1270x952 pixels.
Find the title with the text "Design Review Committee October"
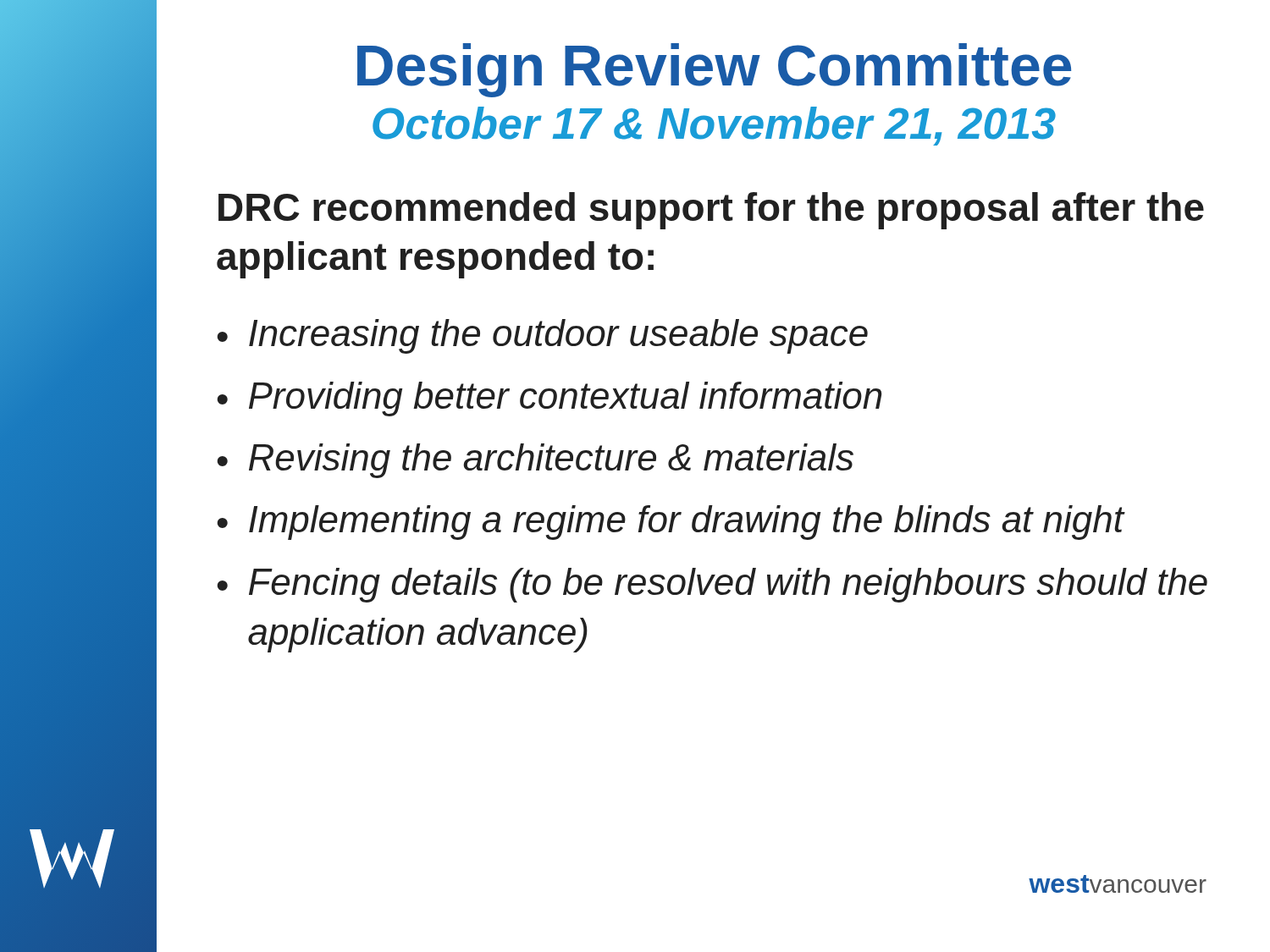click(x=713, y=92)
